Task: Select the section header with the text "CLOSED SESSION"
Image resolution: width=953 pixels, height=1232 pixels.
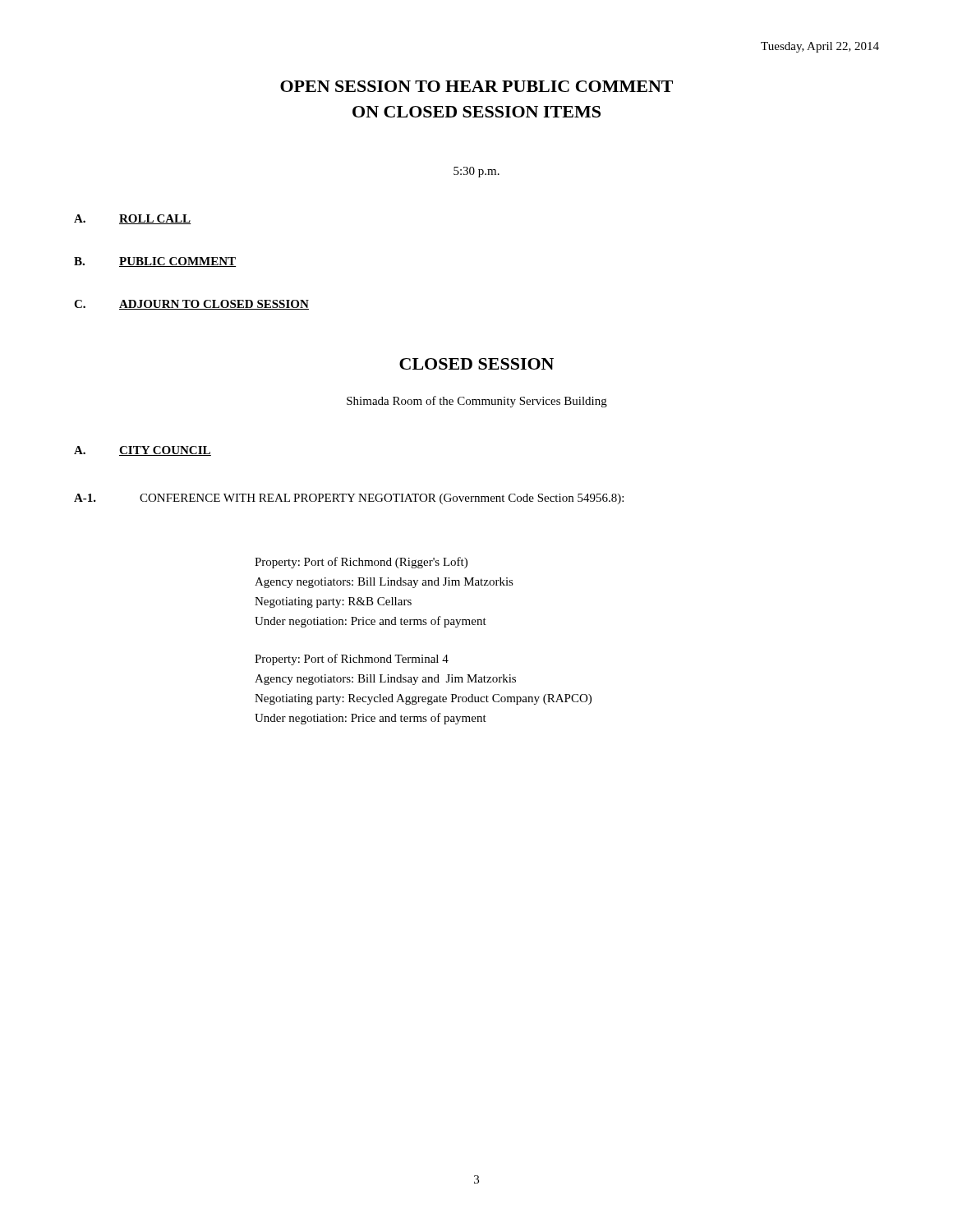Action: tap(476, 363)
